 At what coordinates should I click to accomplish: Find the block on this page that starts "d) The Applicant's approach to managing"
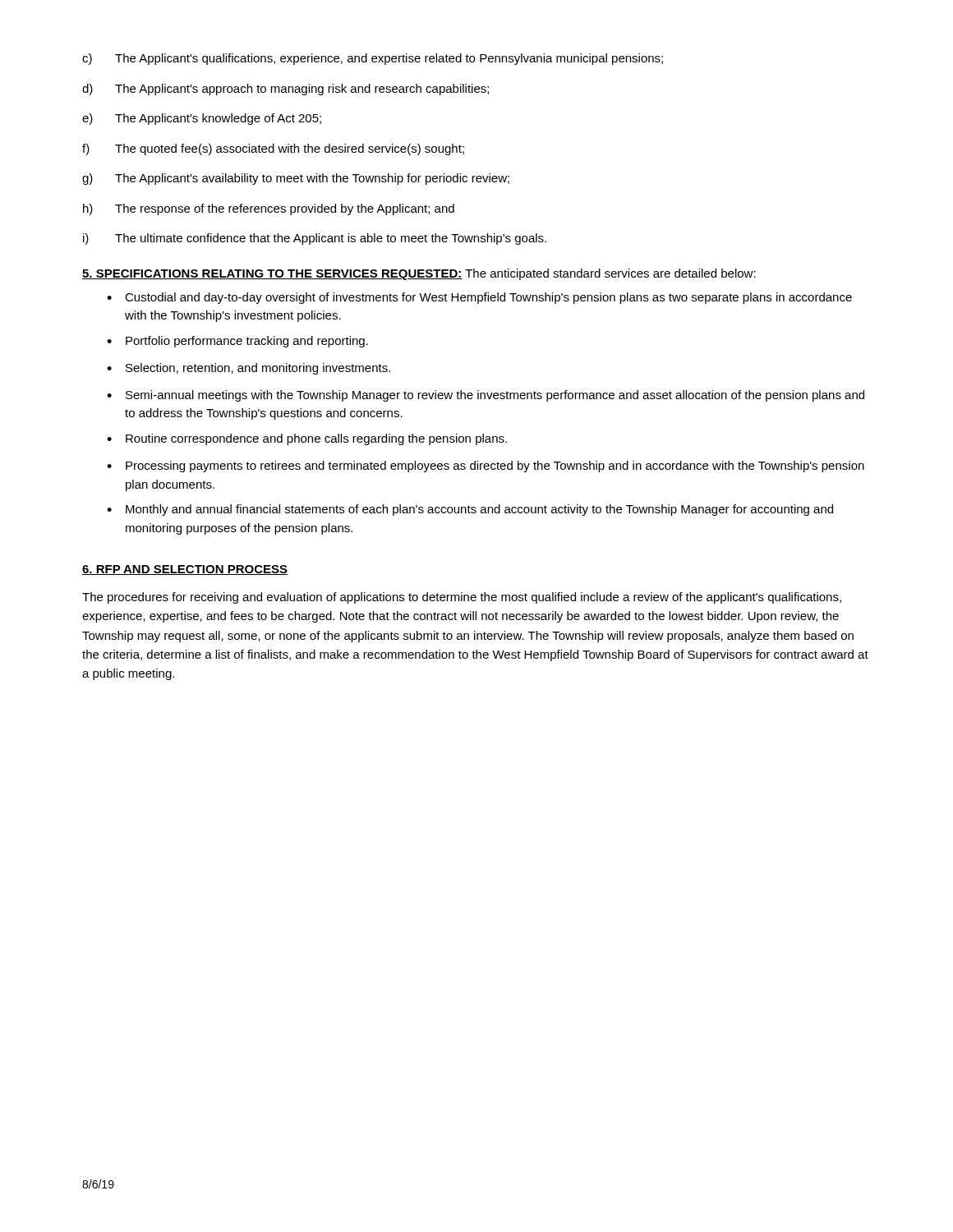(476, 88)
